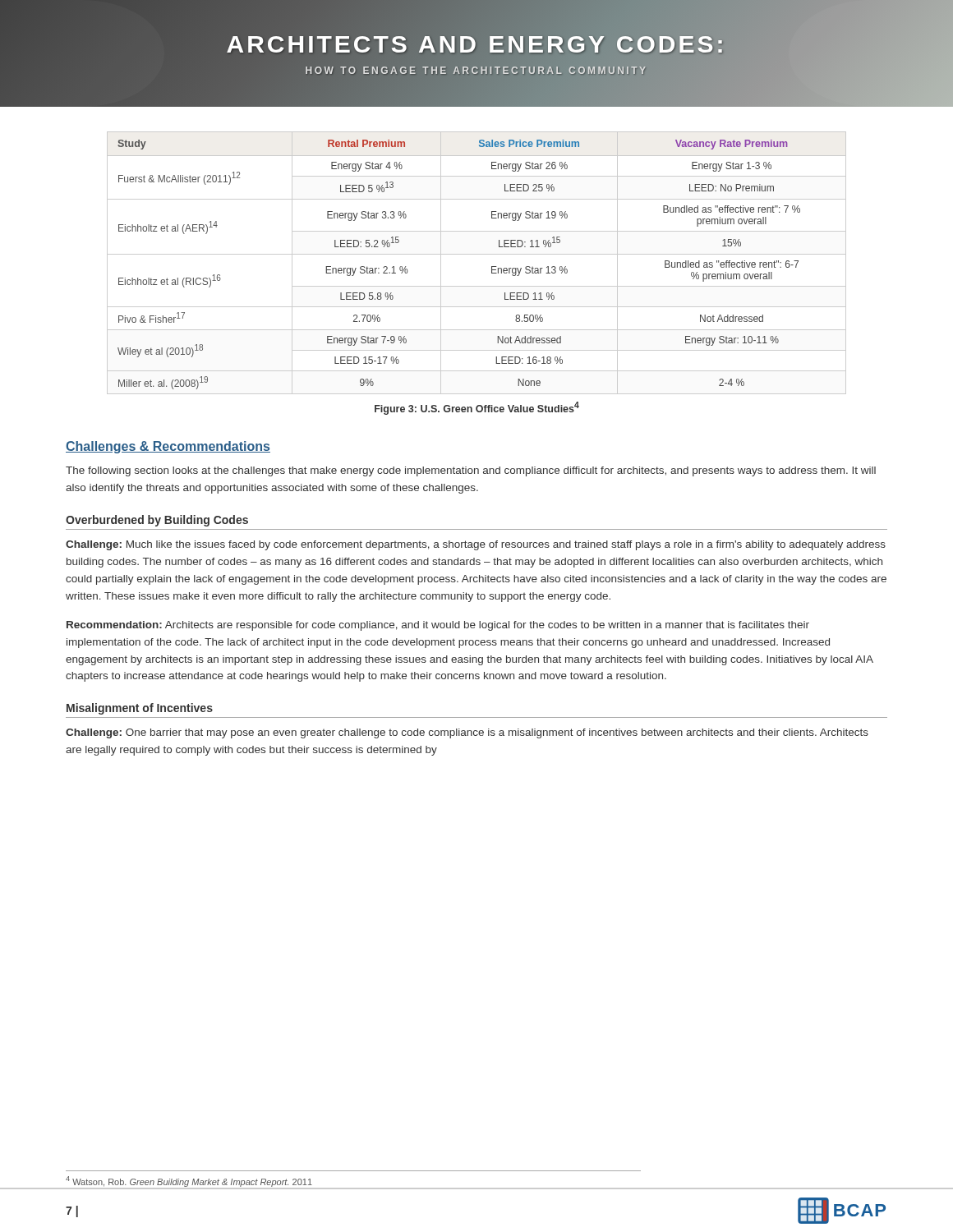Navigate to the region starting "Challenge: One barrier that may pose an"
953x1232 pixels.
pos(467,741)
